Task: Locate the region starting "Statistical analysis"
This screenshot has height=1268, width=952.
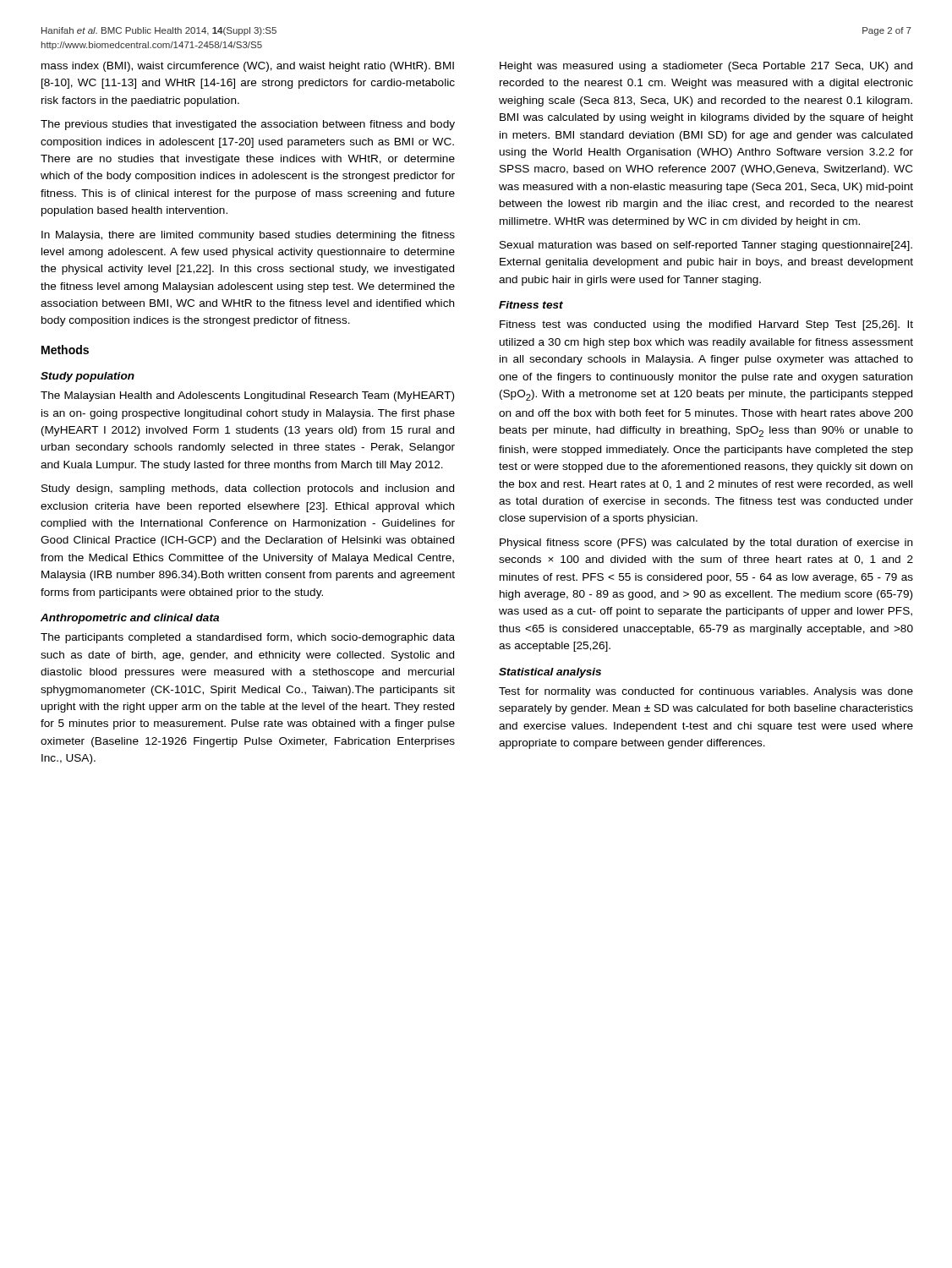Action: click(550, 671)
